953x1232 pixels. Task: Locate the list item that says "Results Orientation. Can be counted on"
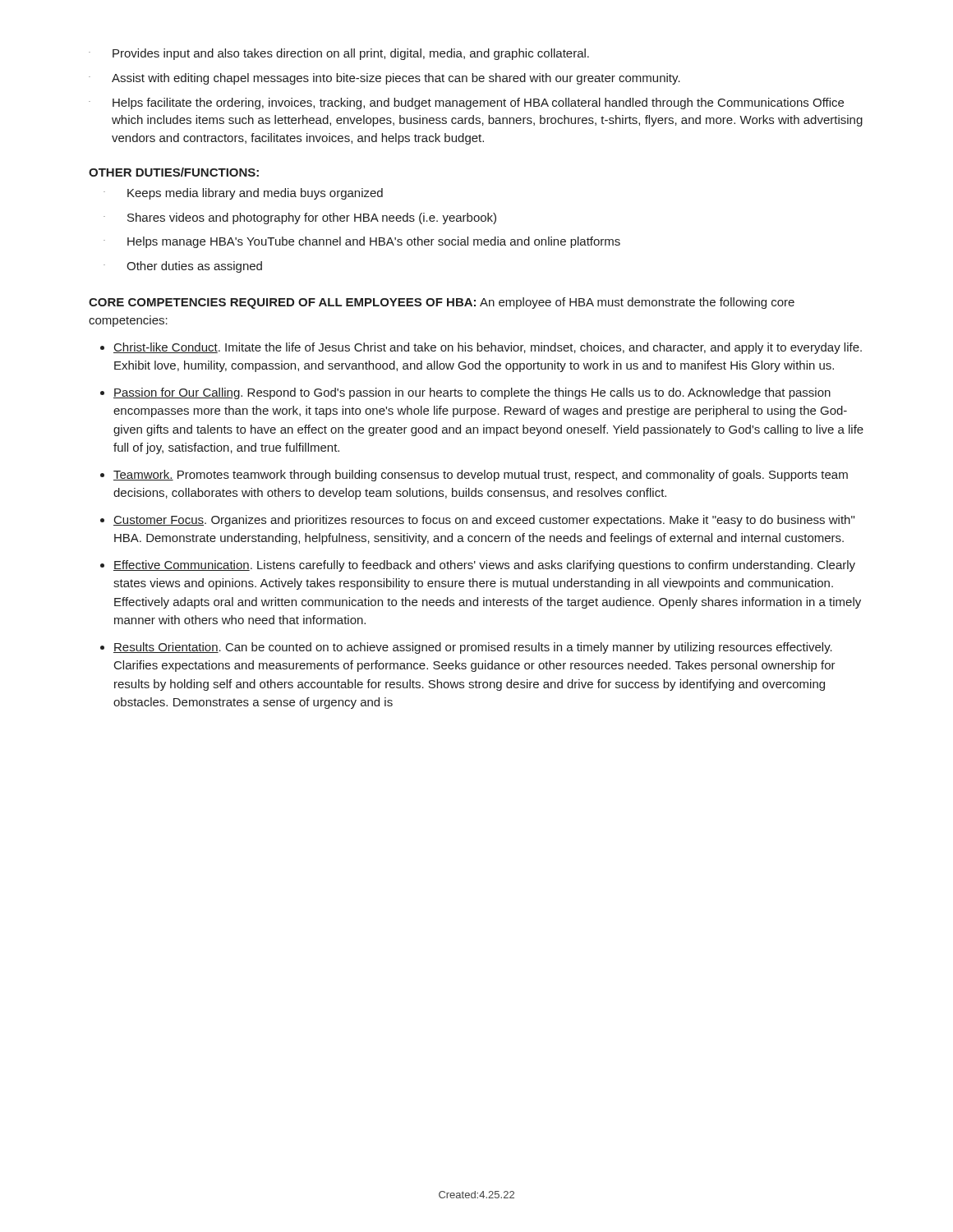(x=474, y=674)
